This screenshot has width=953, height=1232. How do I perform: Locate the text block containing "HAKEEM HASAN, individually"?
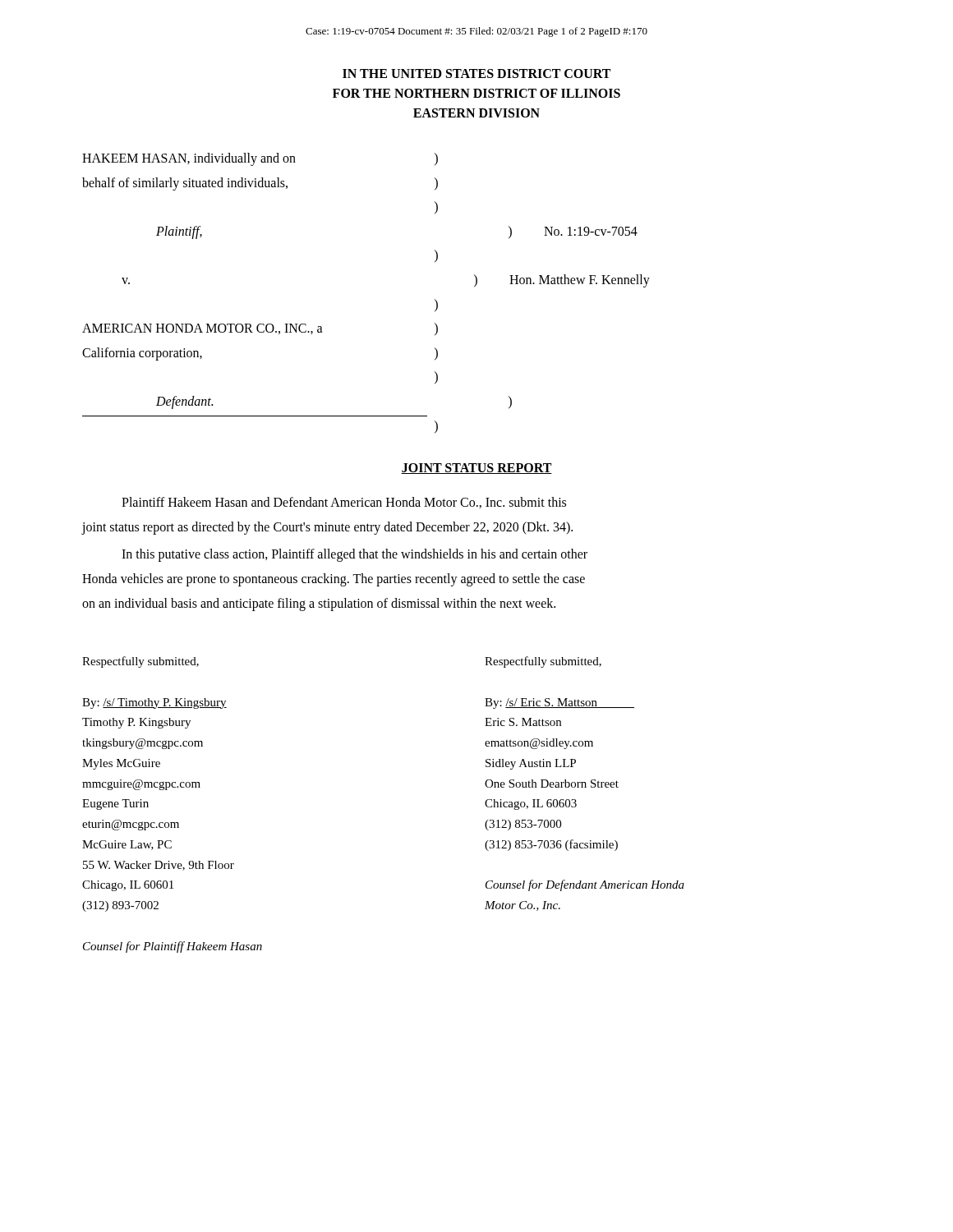[476, 292]
